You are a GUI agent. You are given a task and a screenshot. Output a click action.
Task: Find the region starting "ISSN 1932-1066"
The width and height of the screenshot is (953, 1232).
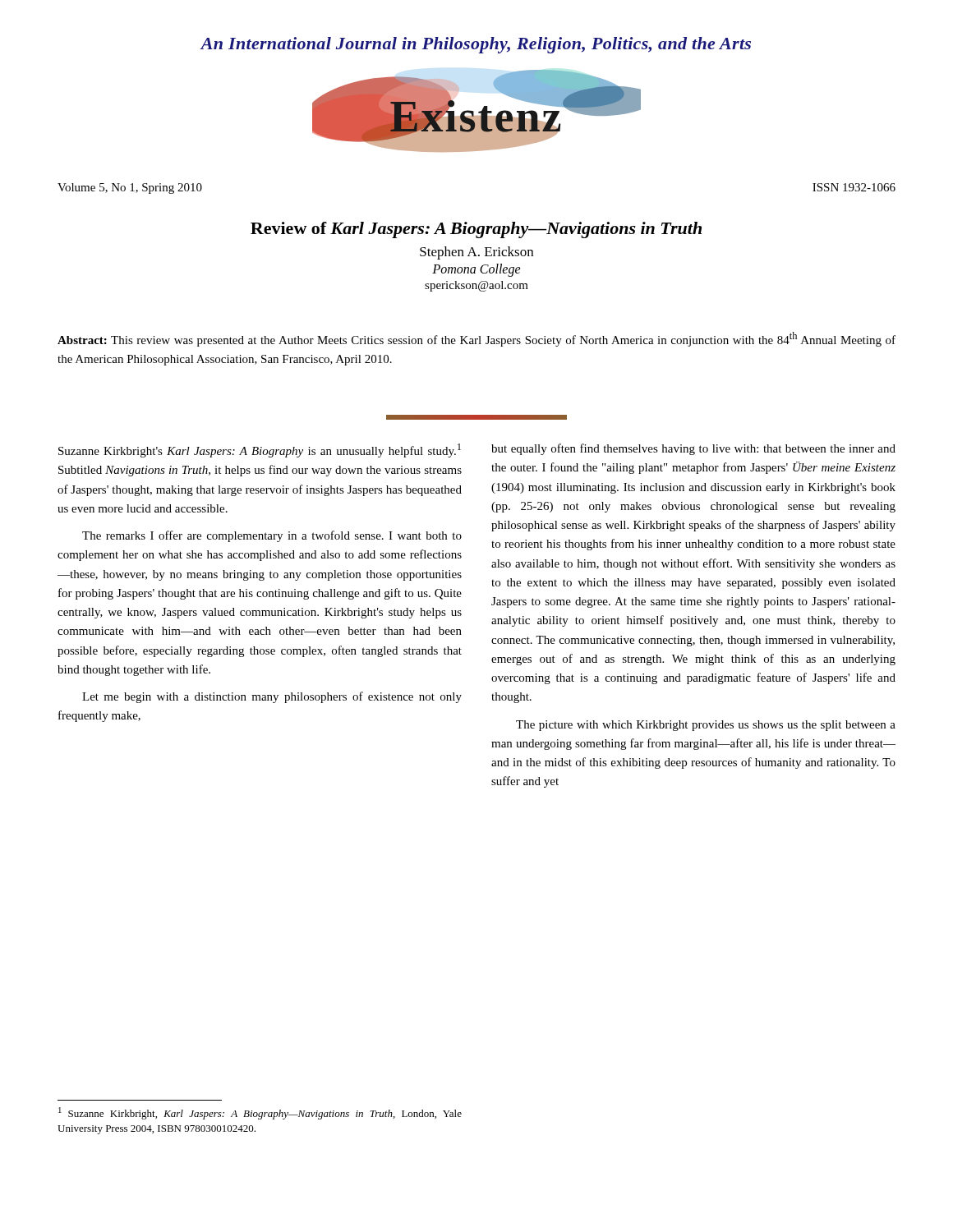[x=854, y=187]
